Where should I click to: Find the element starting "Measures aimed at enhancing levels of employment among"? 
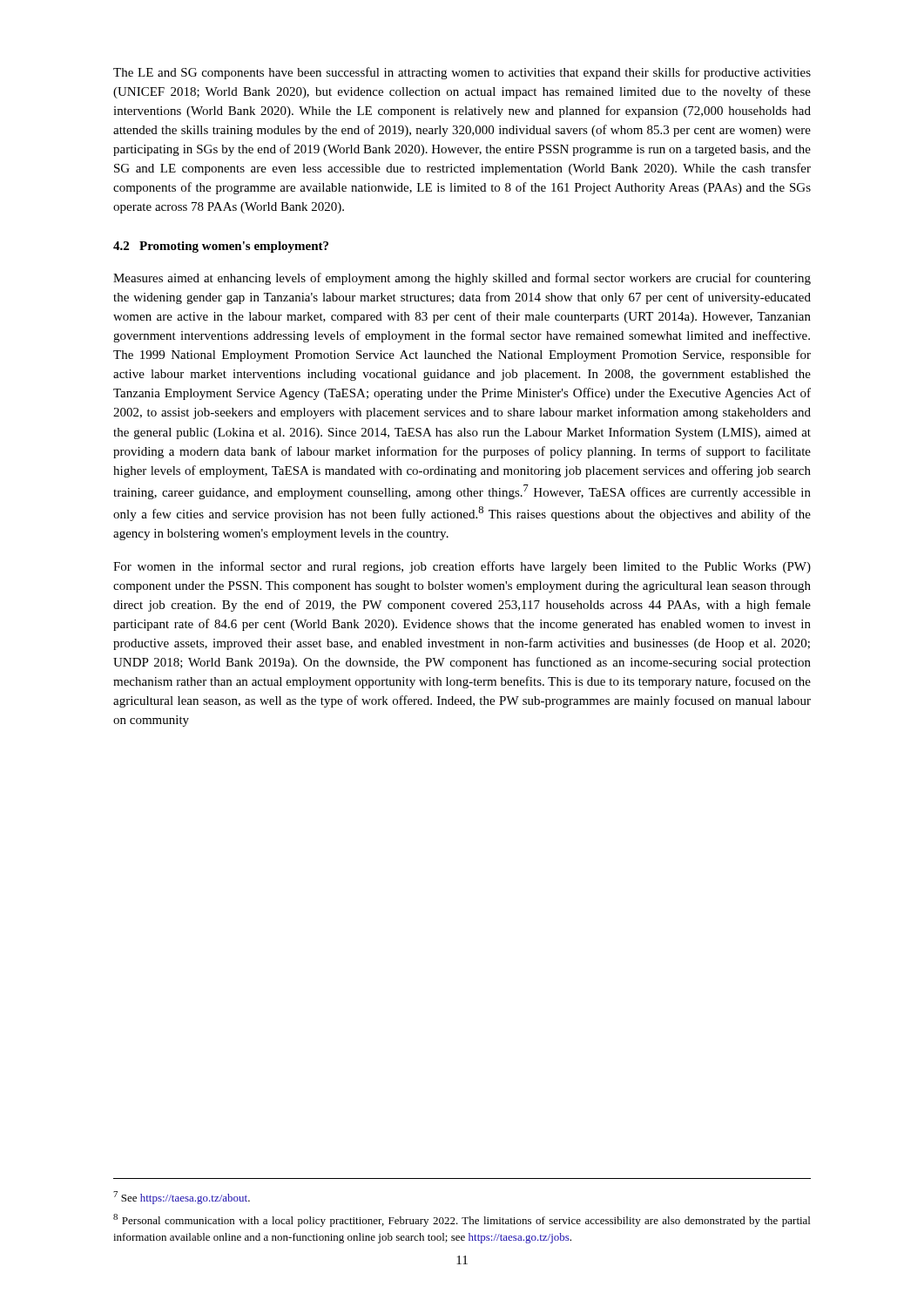point(462,406)
